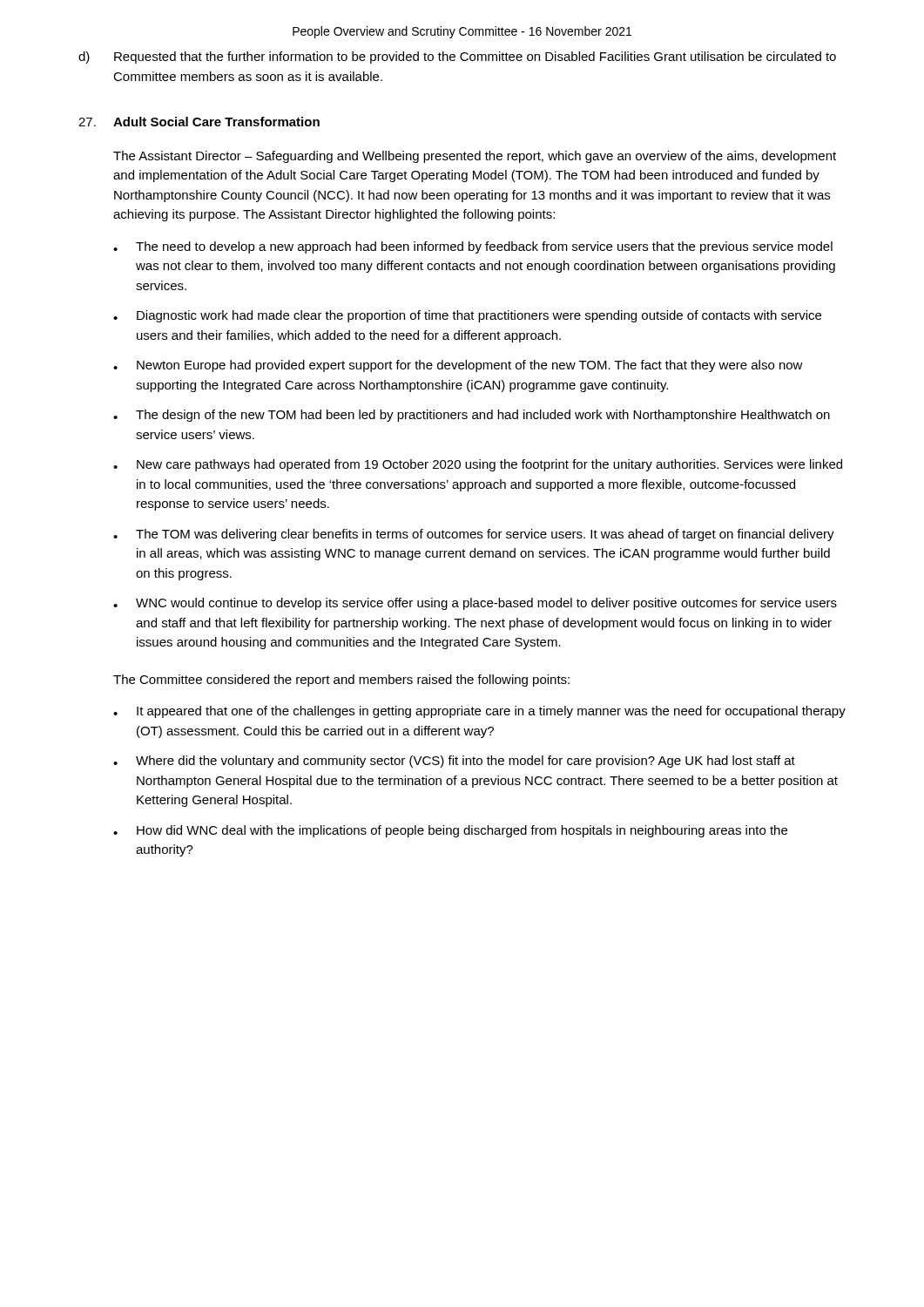Point to the section header beginning "27. Adult Social Care"
924x1307 pixels.
click(199, 122)
